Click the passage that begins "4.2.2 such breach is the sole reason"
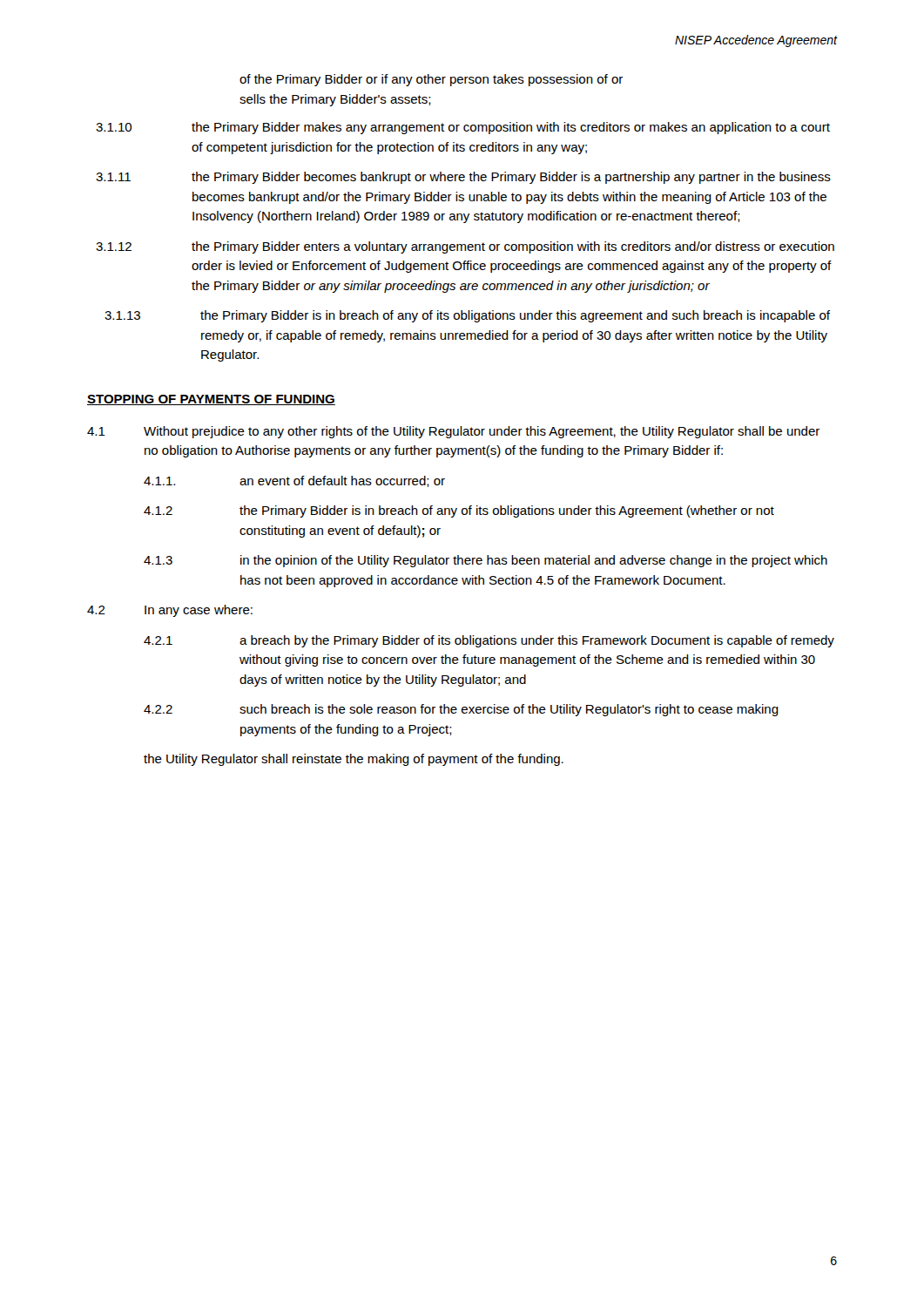The width and height of the screenshot is (924, 1307). 490,719
